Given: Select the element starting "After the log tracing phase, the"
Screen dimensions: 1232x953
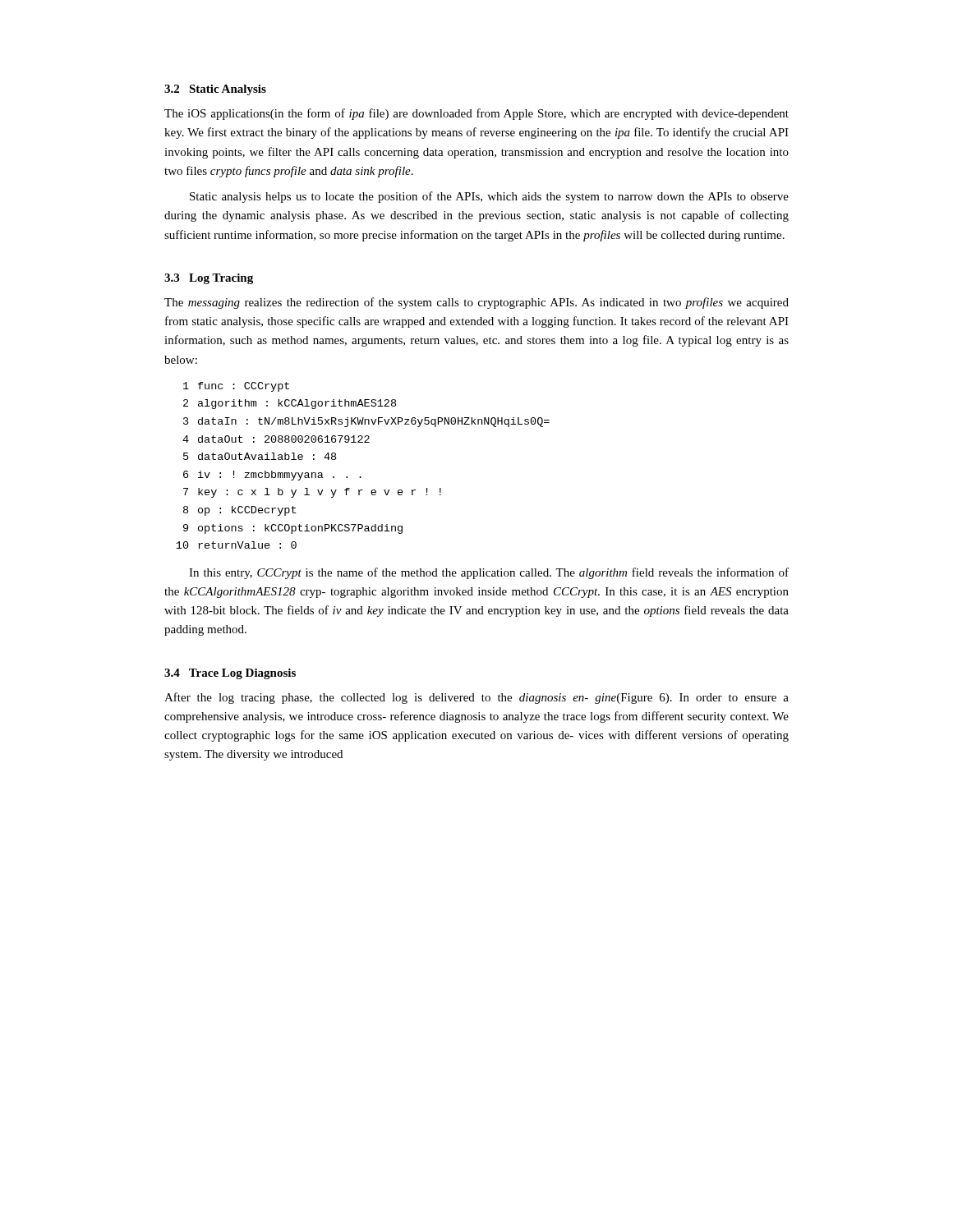Looking at the screenshot, I should click(476, 726).
